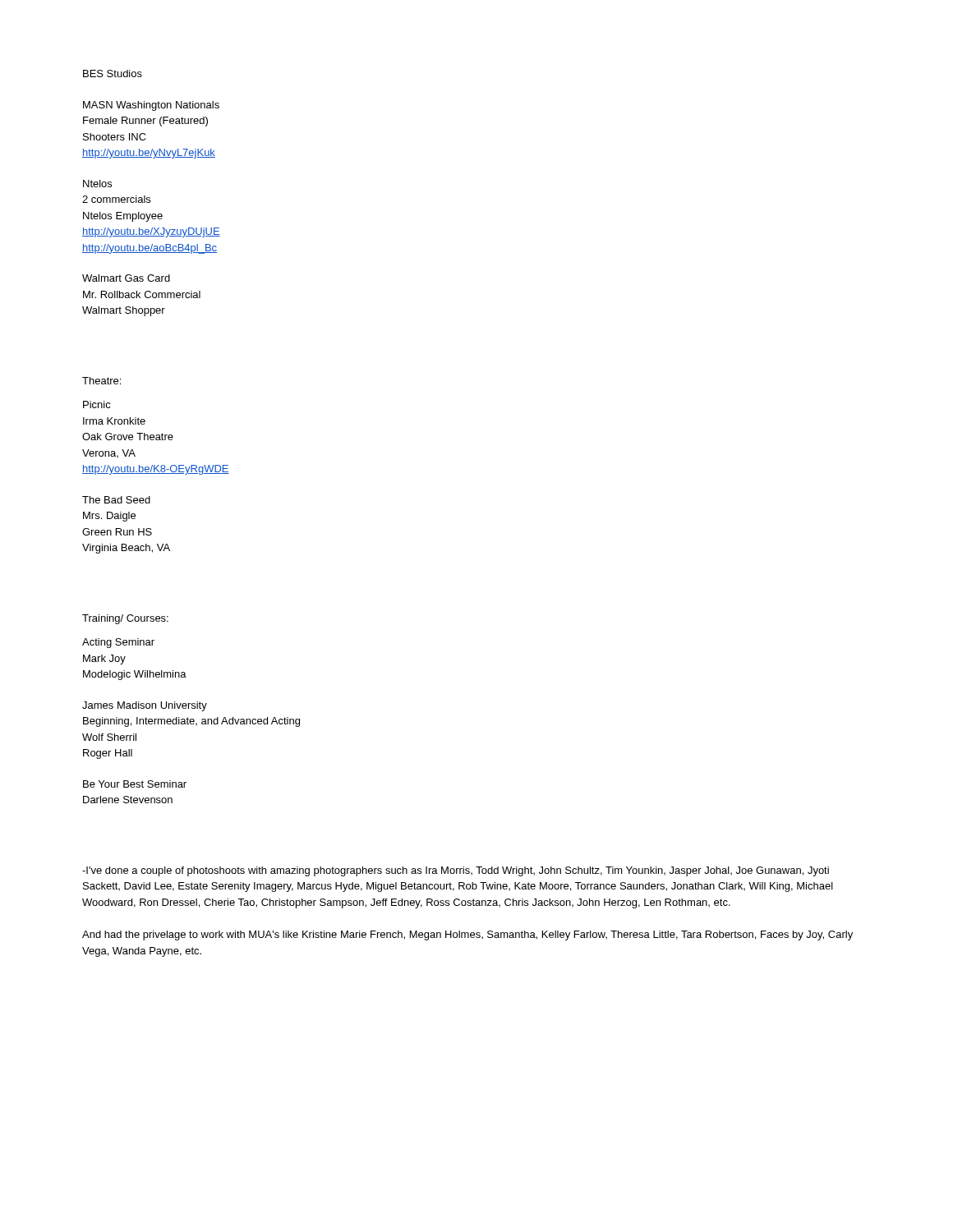Find the text block that says "Picnic Irma Kronkite"

coord(97,405)
